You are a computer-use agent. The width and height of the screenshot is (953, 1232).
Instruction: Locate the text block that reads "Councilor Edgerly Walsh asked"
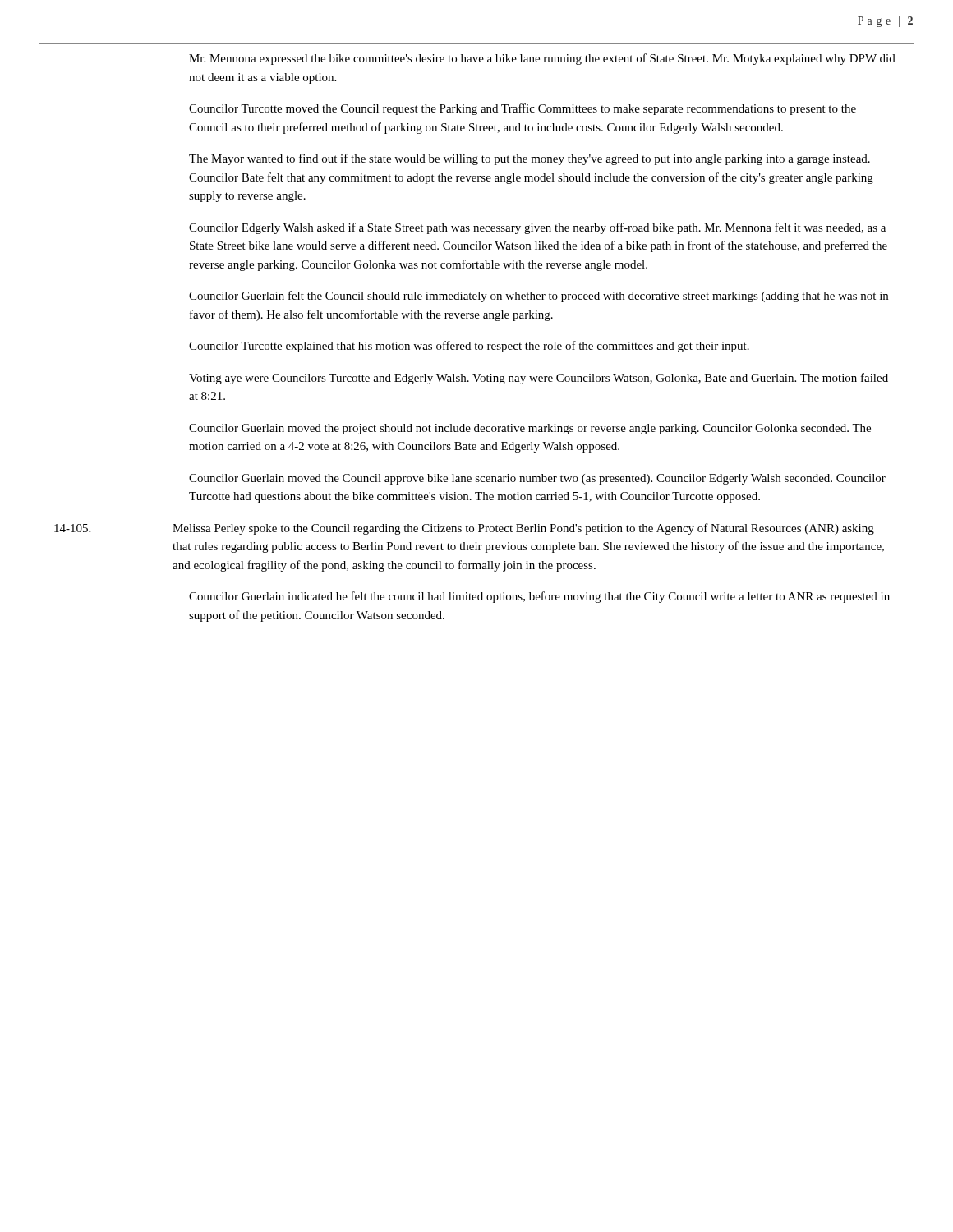[x=538, y=246]
